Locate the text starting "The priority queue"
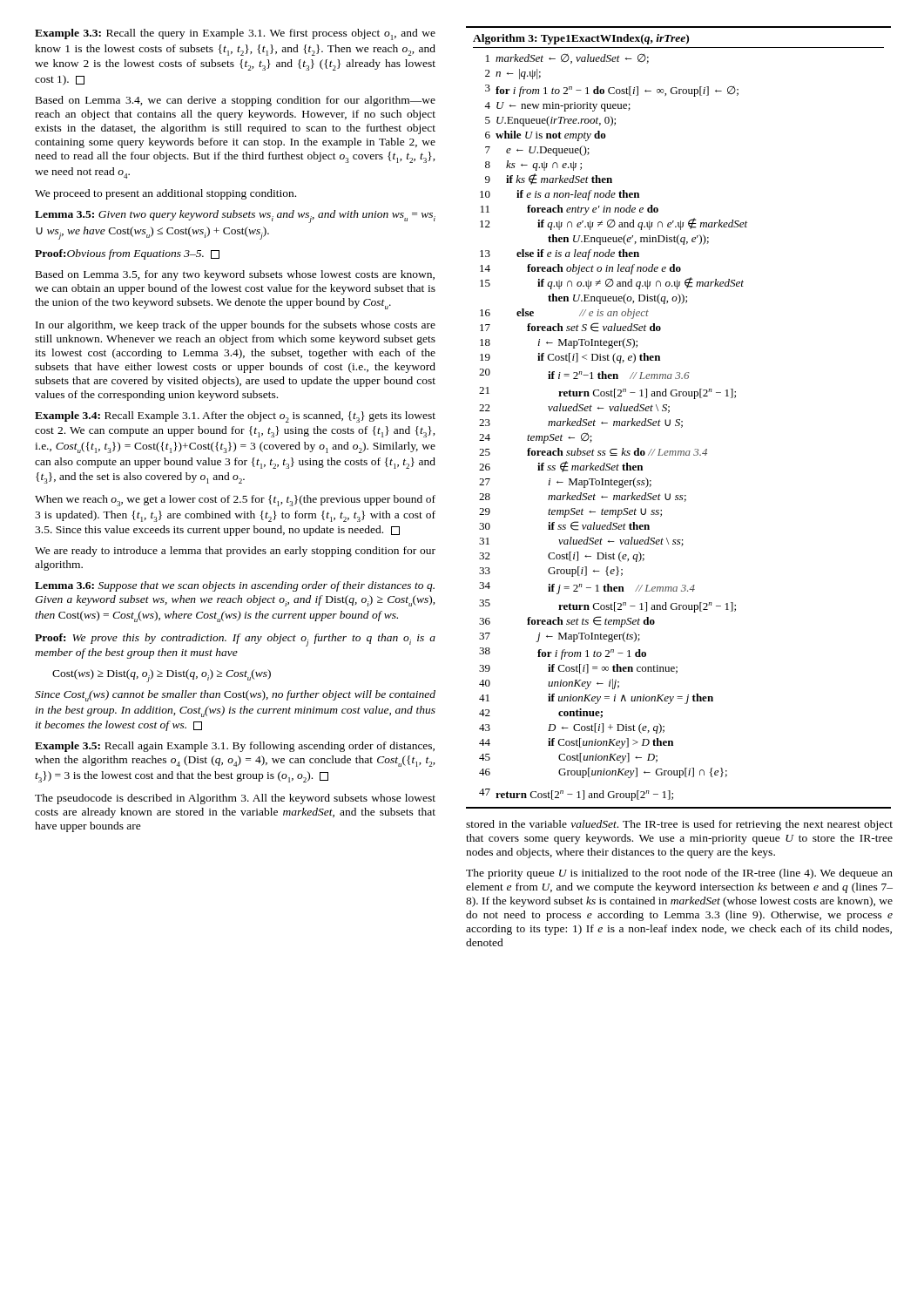This screenshot has width=924, height=1307. pos(679,908)
